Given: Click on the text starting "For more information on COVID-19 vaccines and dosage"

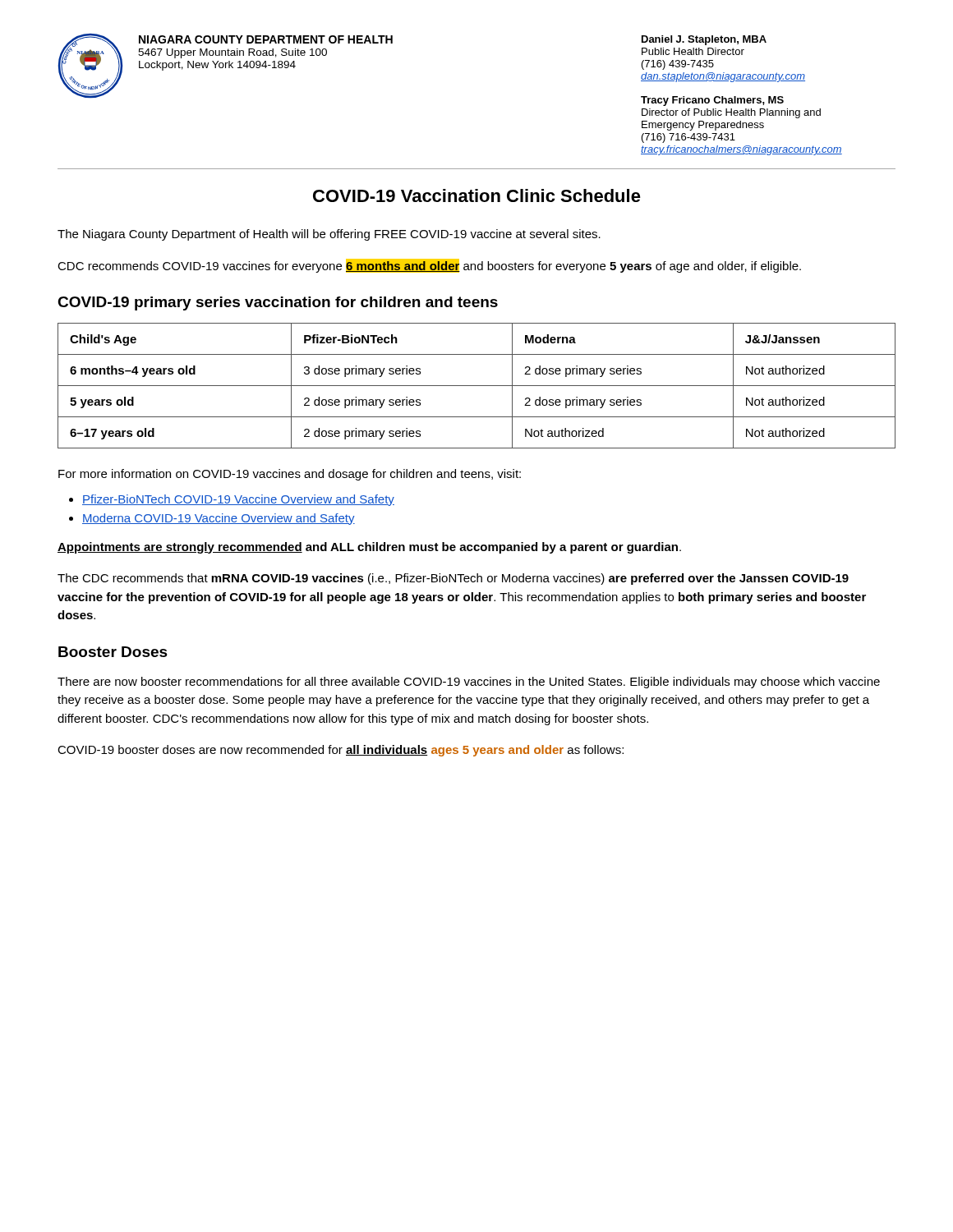Looking at the screenshot, I should coord(290,474).
